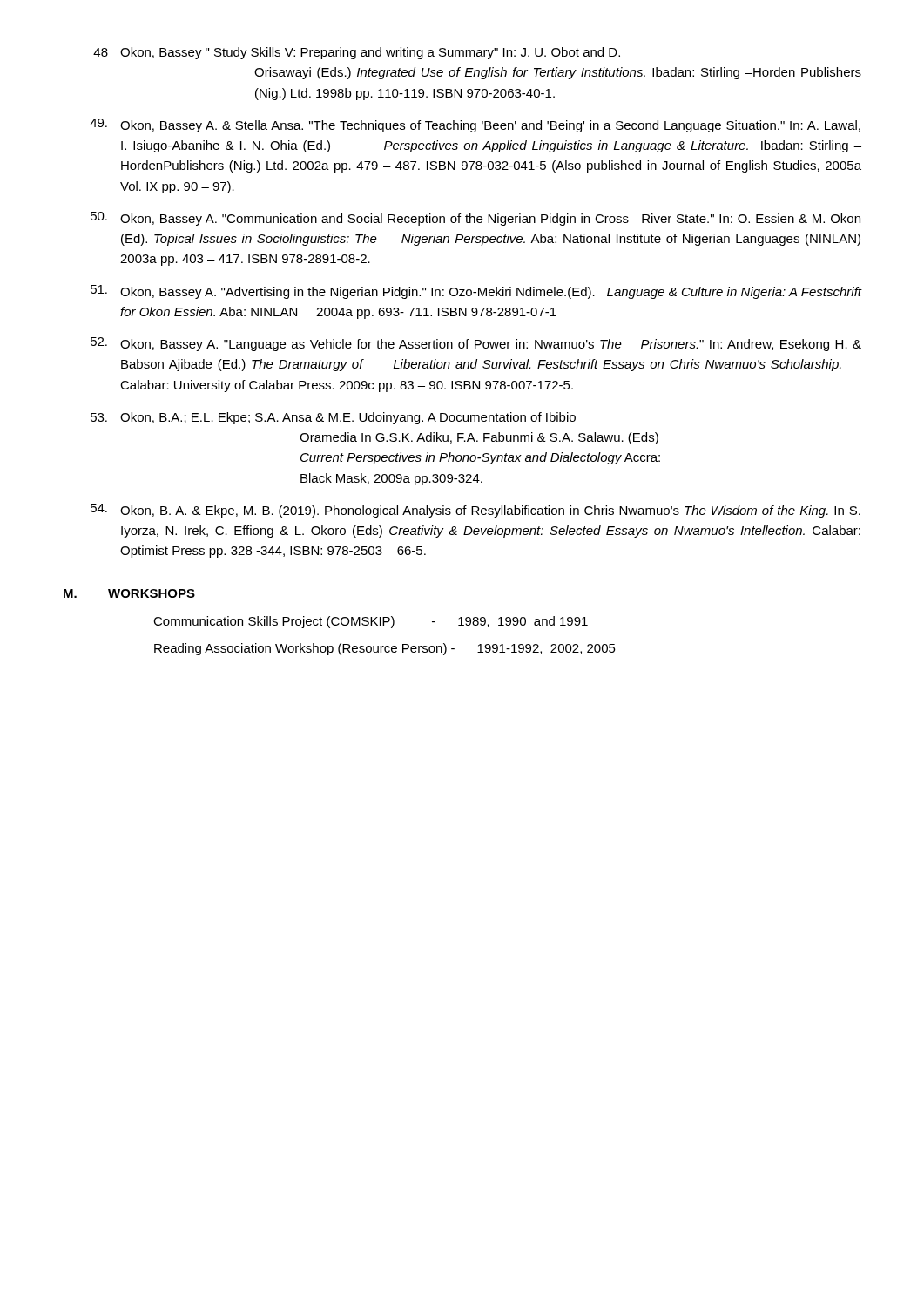Find the list item that reads "49. Okon, Bassey A."
Screen dimensions: 1307x924
(462, 155)
